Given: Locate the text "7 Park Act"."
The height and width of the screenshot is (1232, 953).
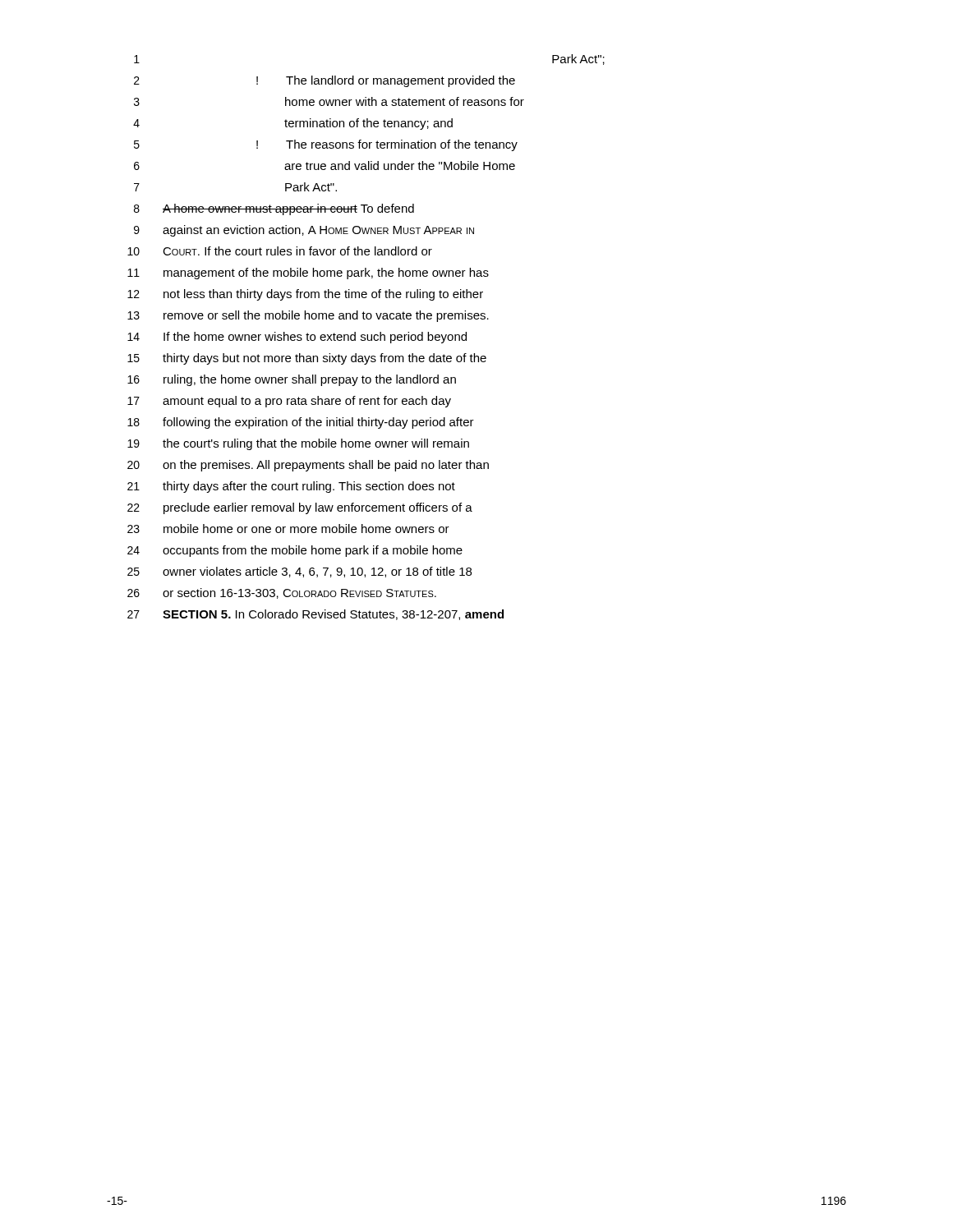Looking at the screenshot, I should pyautogui.click(x=137, y=187).
